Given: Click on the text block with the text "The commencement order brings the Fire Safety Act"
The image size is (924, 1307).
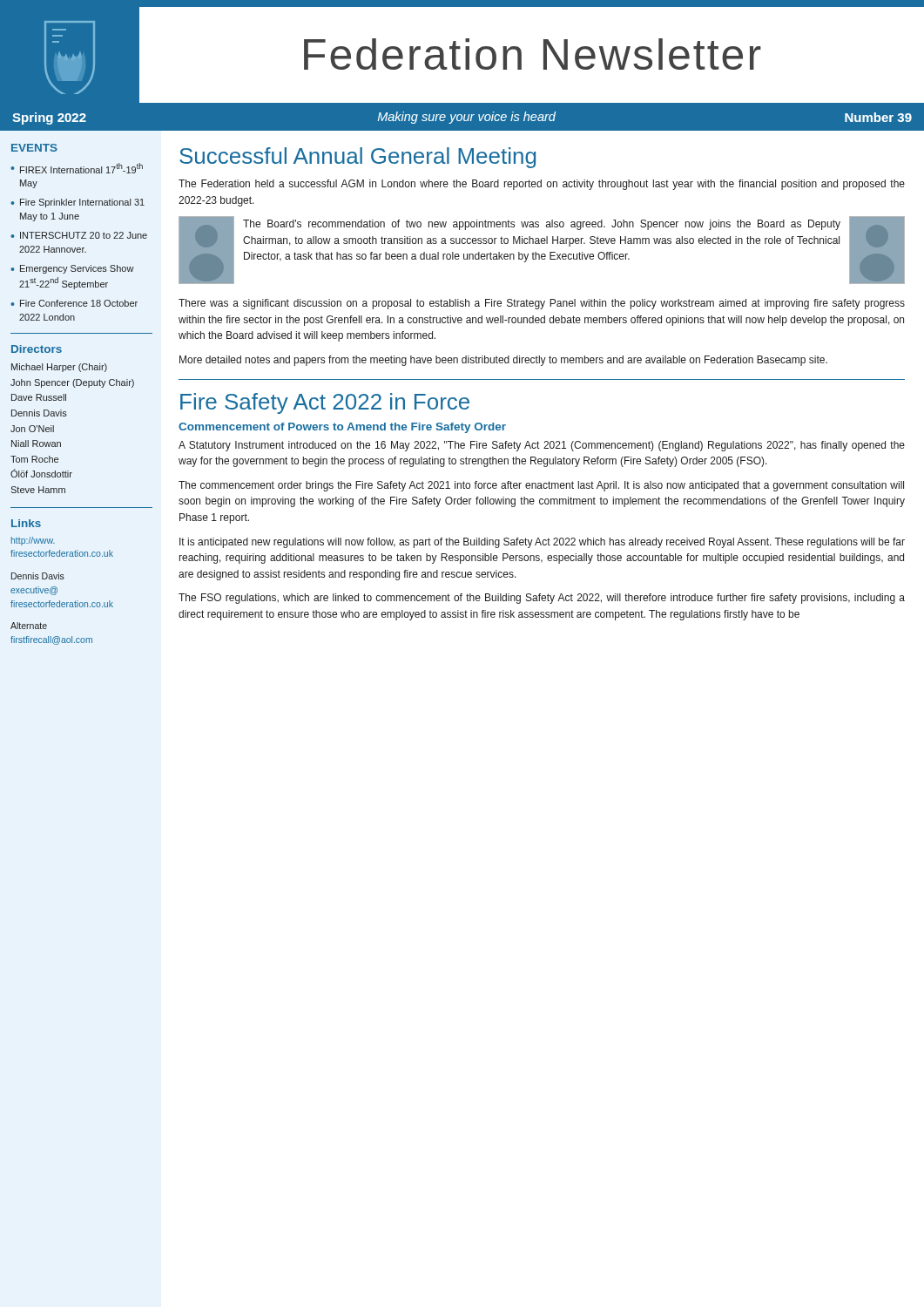Looking at the screenshot, I should tap(542, 501).
